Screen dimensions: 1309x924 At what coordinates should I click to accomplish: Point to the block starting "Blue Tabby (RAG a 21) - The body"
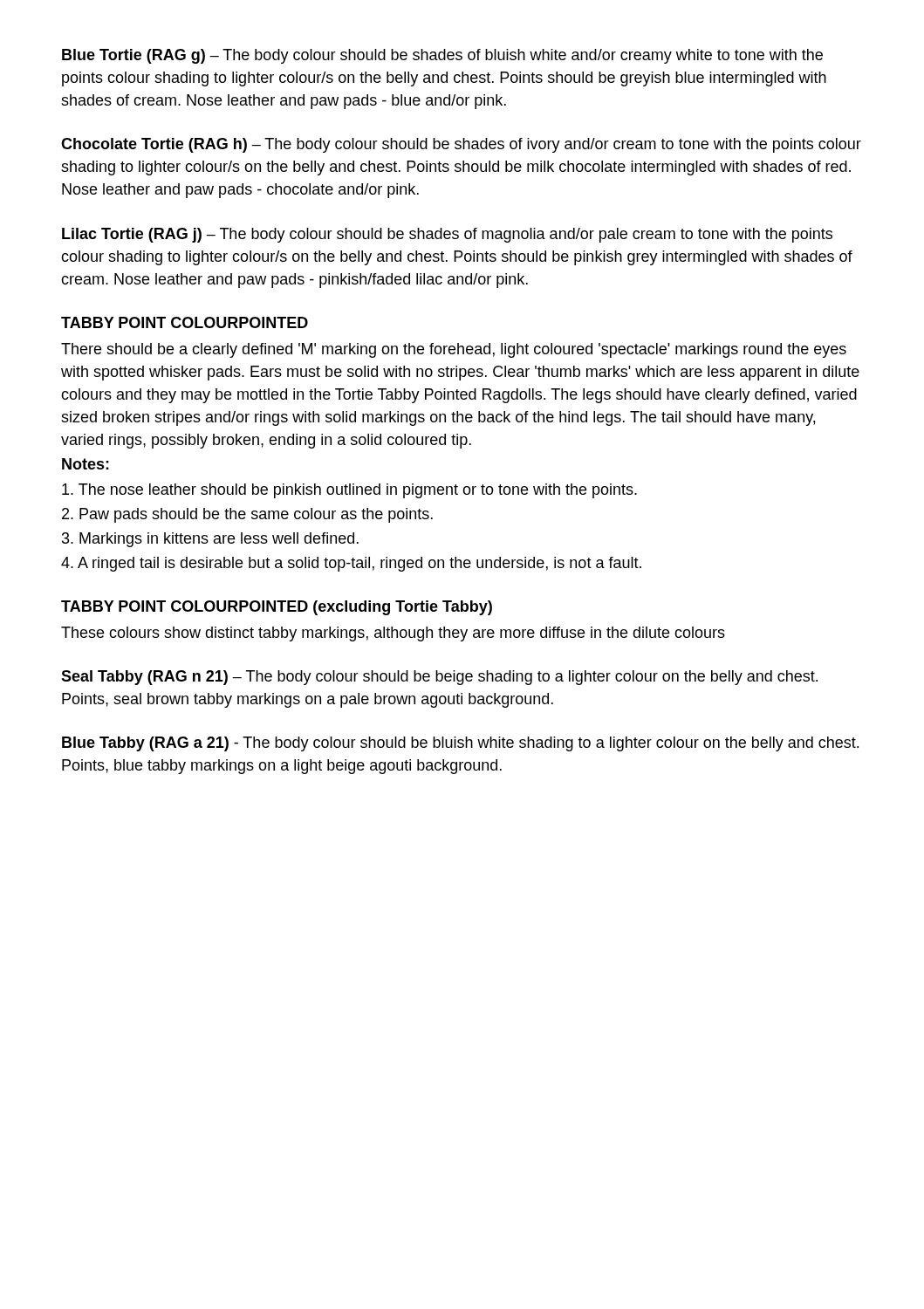[461, 754]
